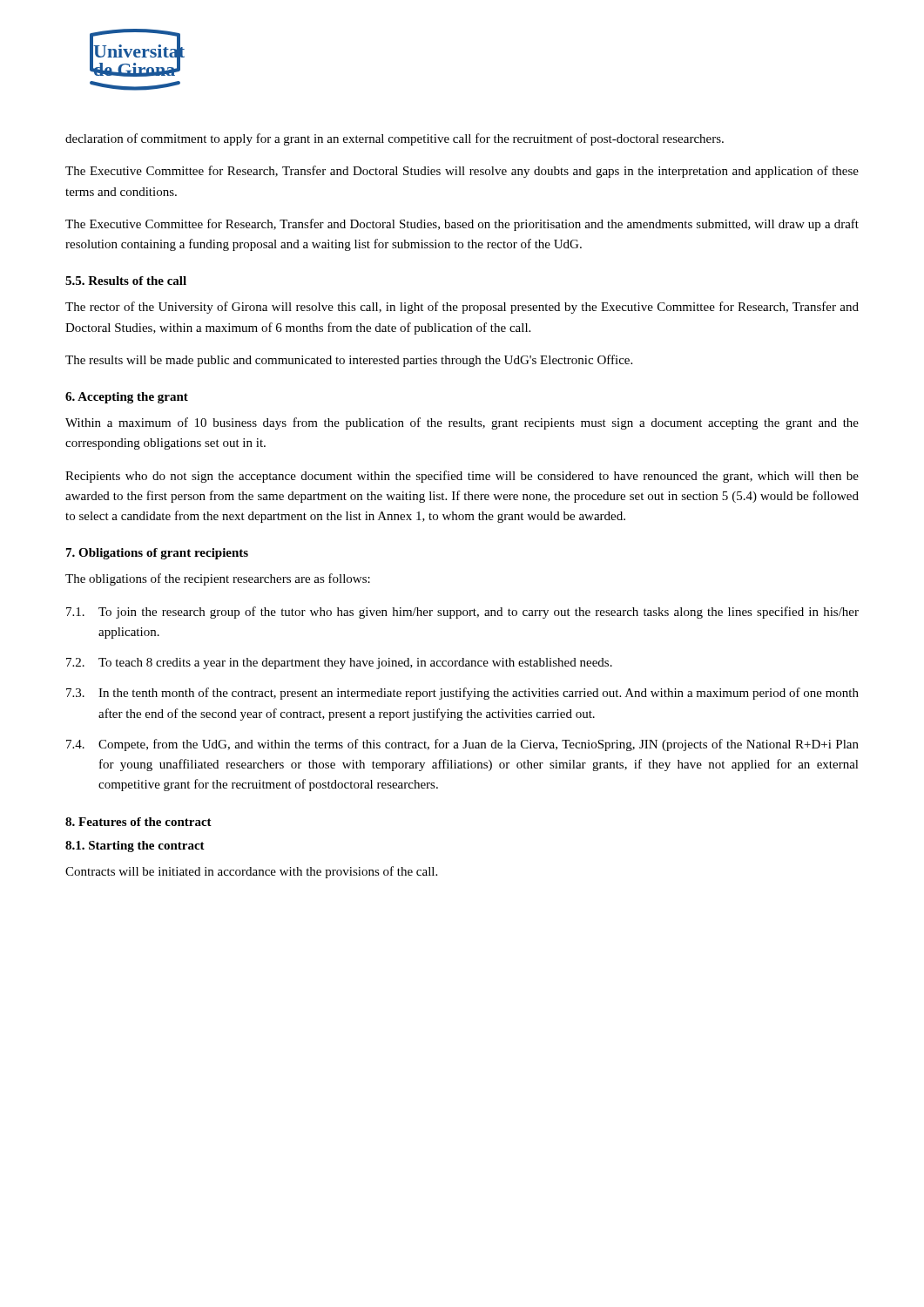Where is the passage that starts "Recipients who do not sign the acceptance document"?
Image resolution: width=924 pixels, height=1307 pixels.
[x=462, y=496]
